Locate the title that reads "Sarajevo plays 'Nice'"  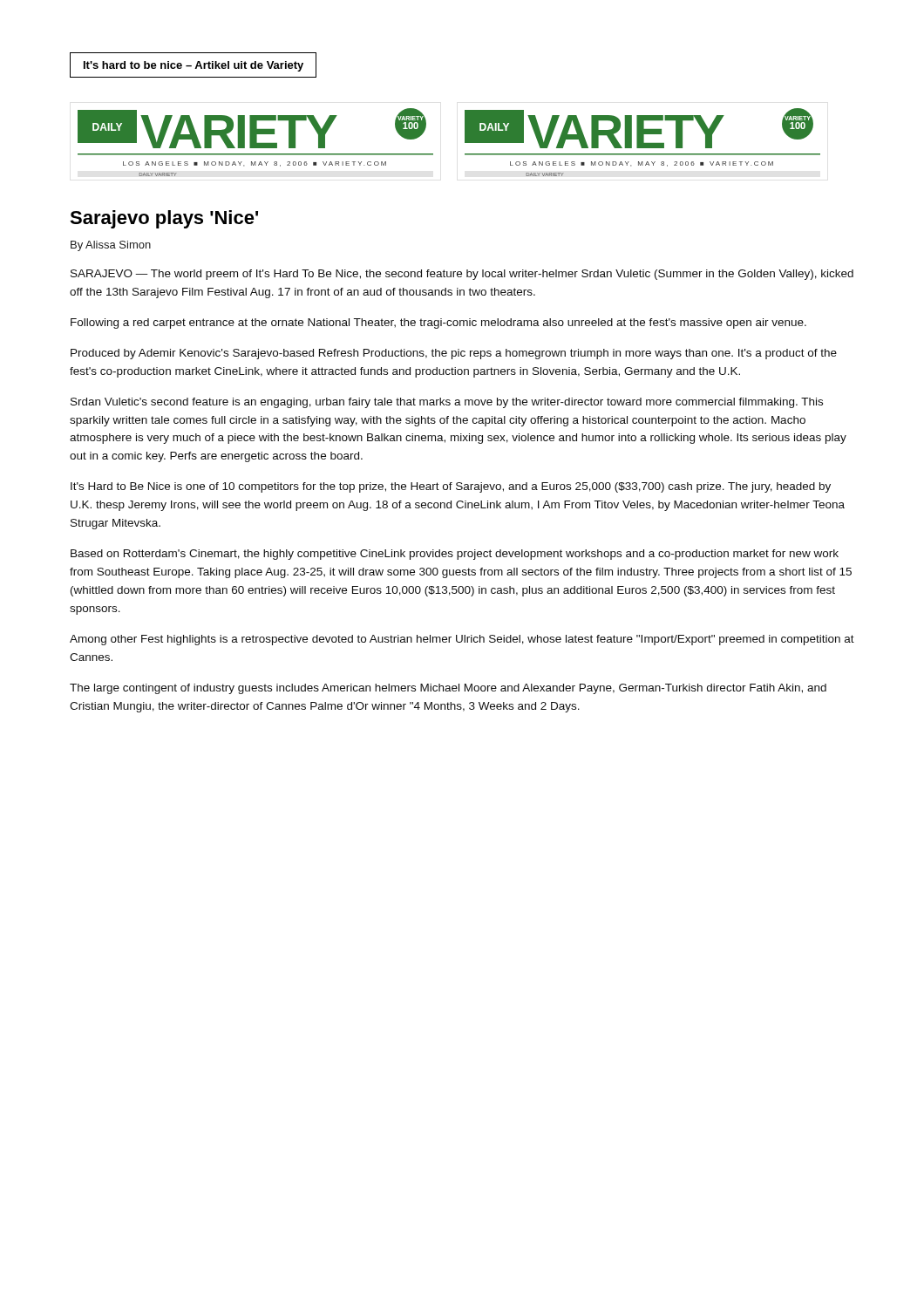point(164,218)
